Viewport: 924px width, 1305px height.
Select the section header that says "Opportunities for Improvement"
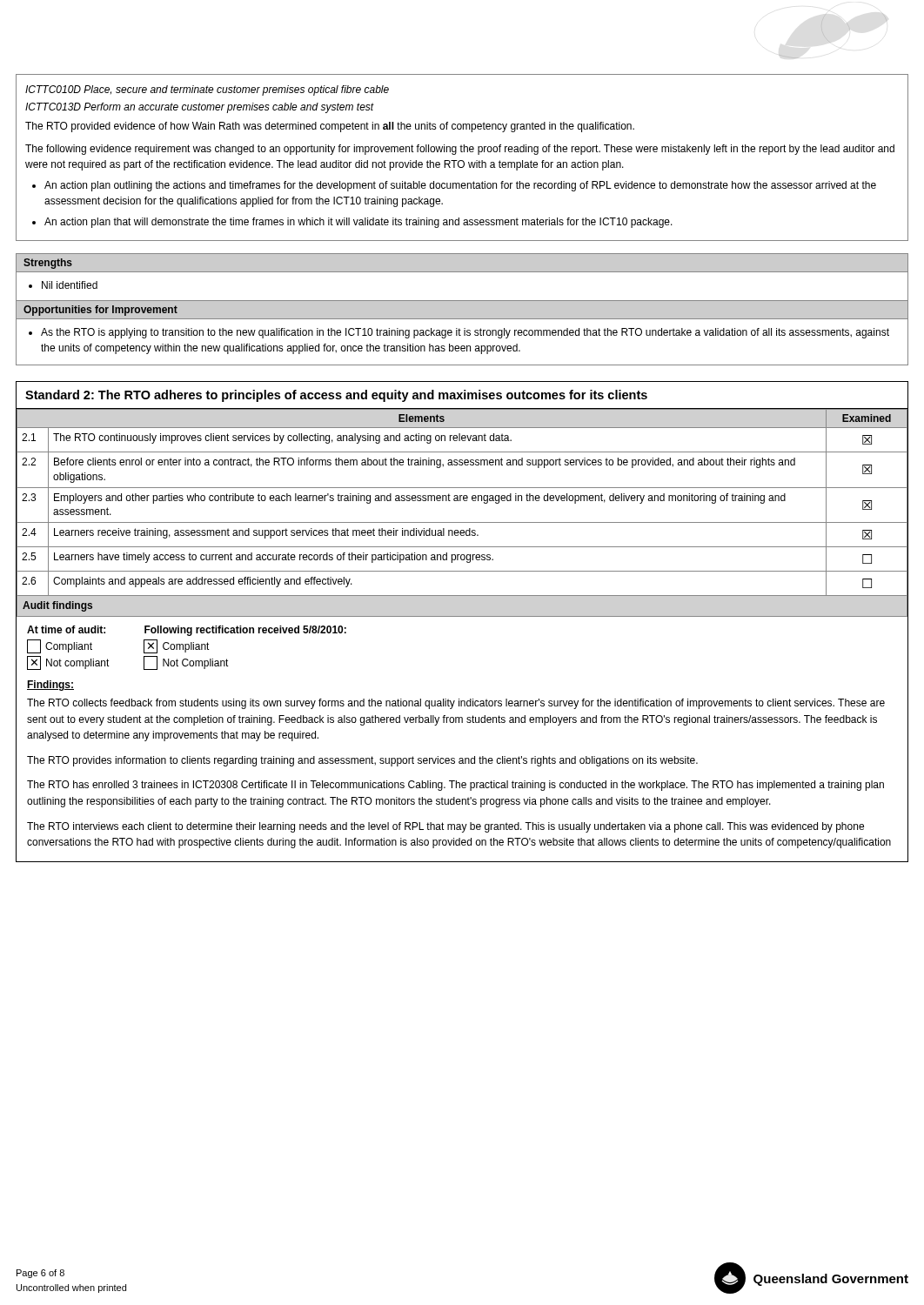point(100,310)
